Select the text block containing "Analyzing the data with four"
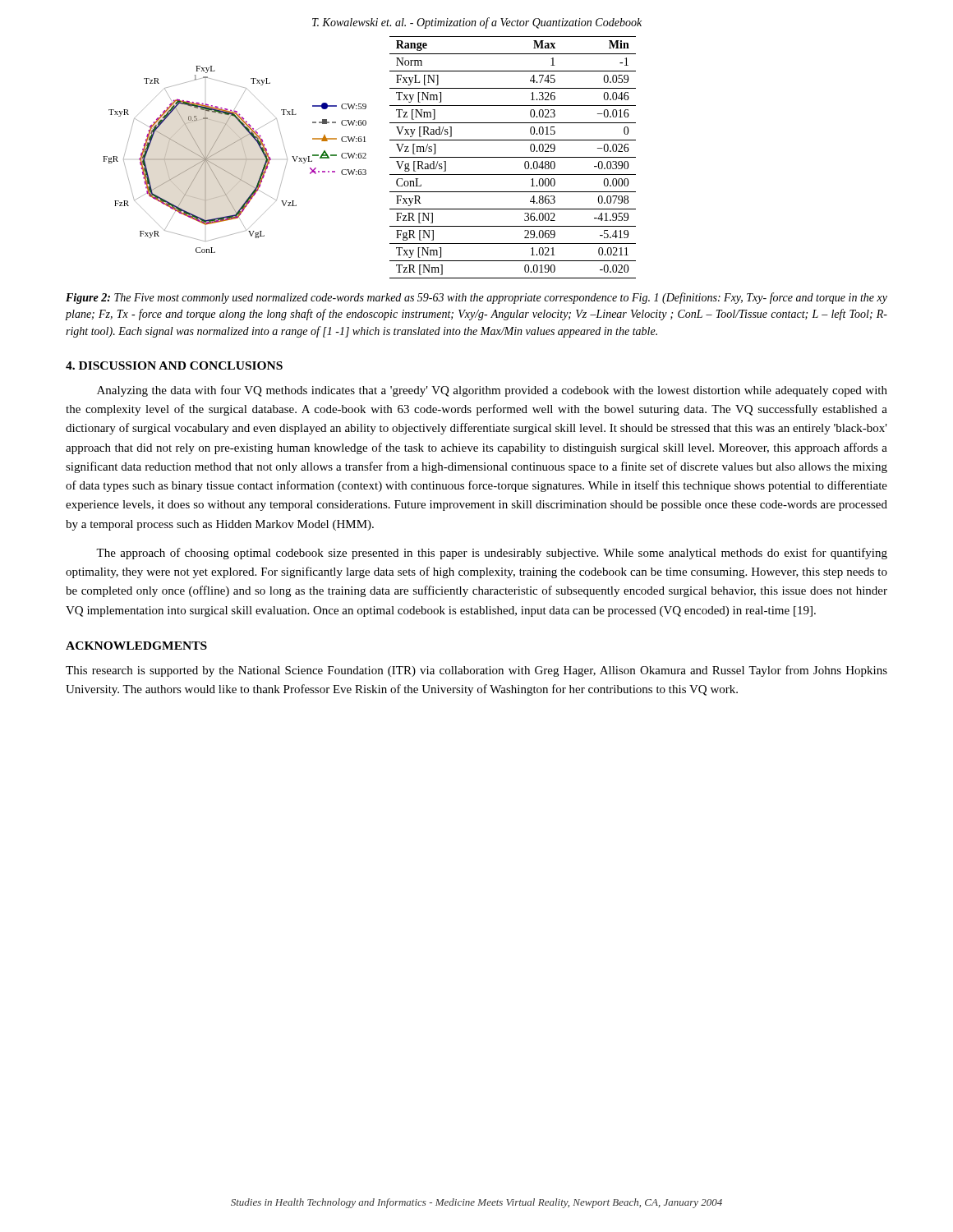This screenshot has height=1232, width=953. click(476, 501)
